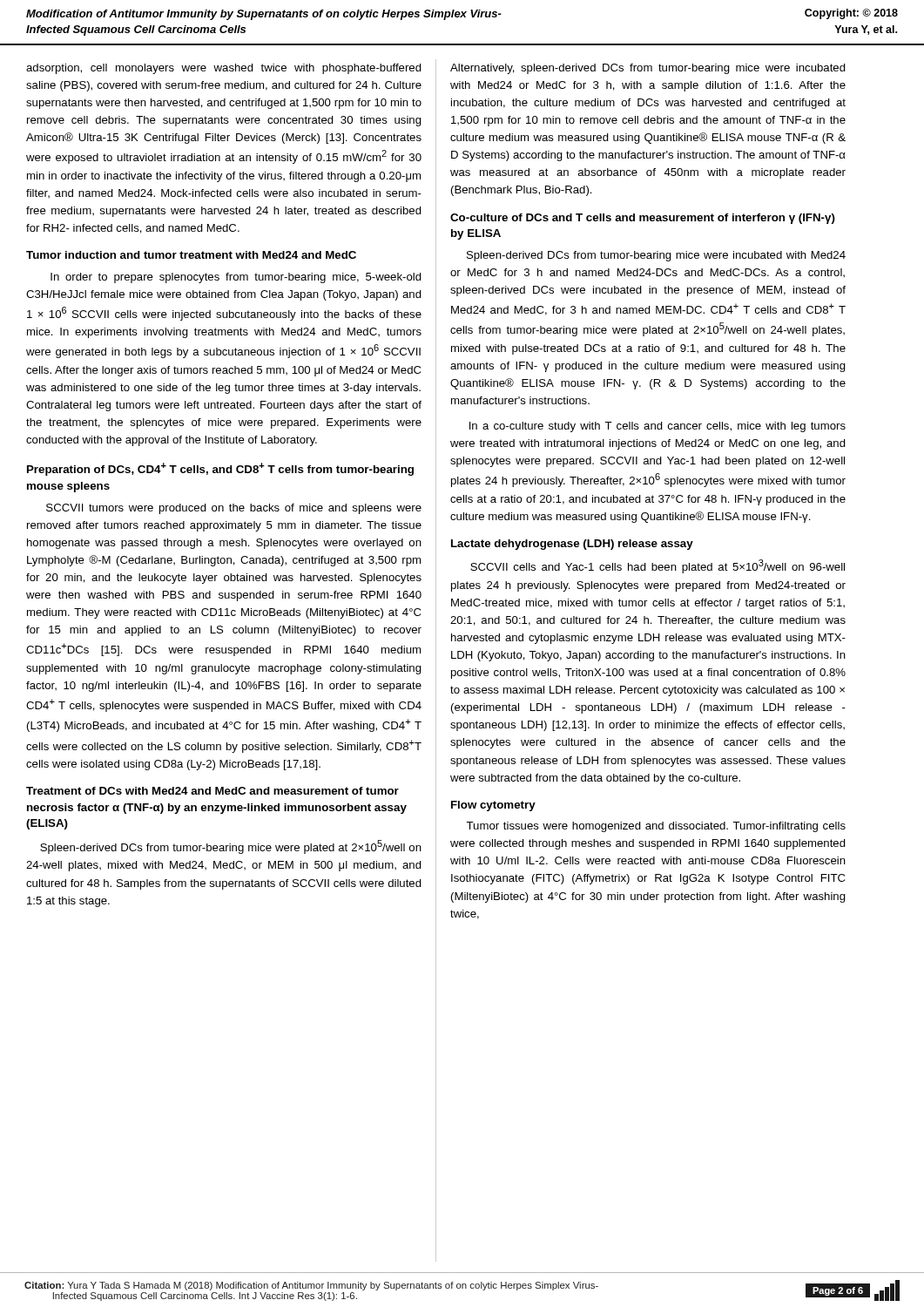Image resolution: width=924 pixels, height=1307 pixels.
Task: Click the section header that begins "Treatment of DCs with Med24 and MedC"
Action: (216, 807)
